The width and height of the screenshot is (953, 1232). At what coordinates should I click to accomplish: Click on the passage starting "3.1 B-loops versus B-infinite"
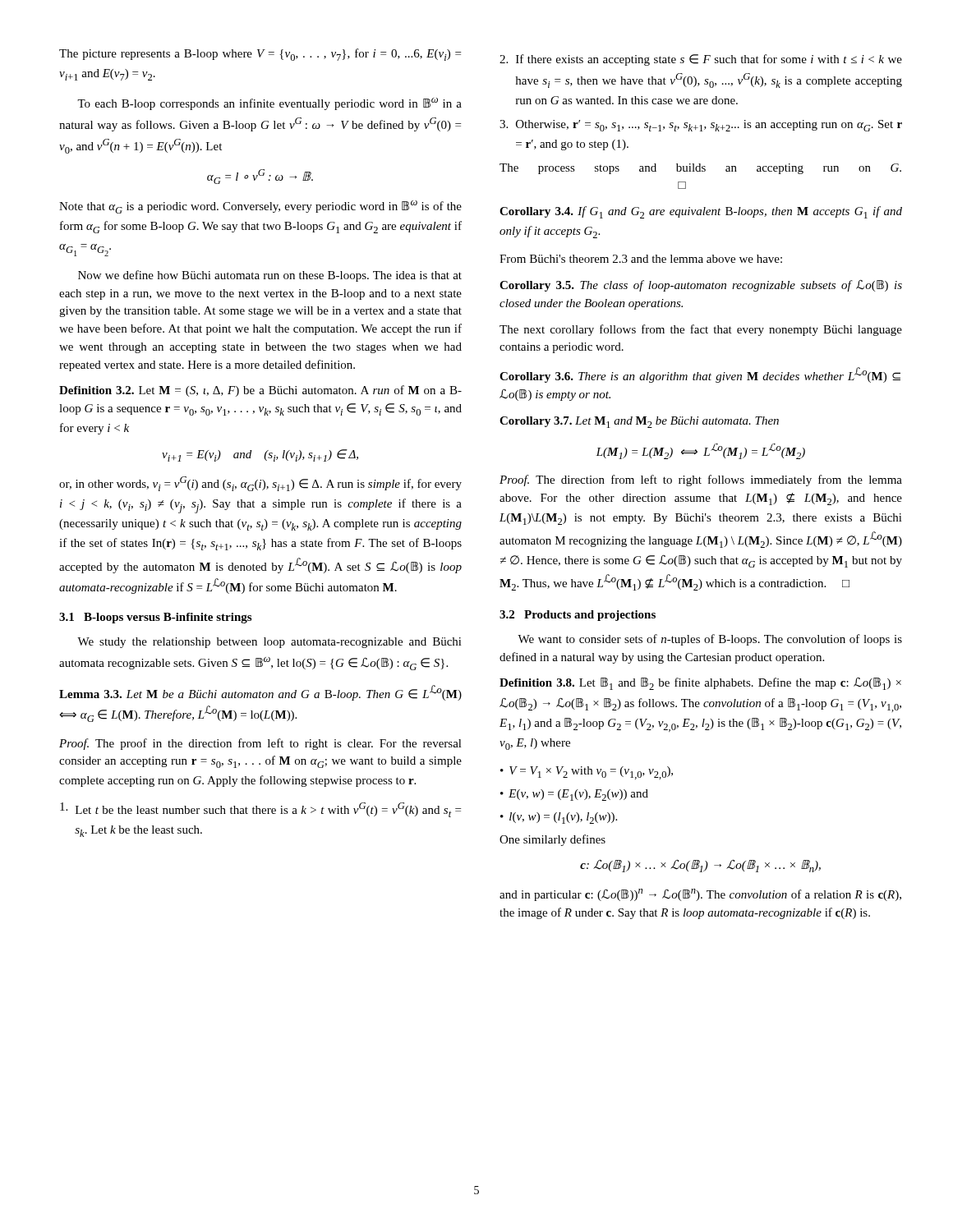tap(260, 618)
